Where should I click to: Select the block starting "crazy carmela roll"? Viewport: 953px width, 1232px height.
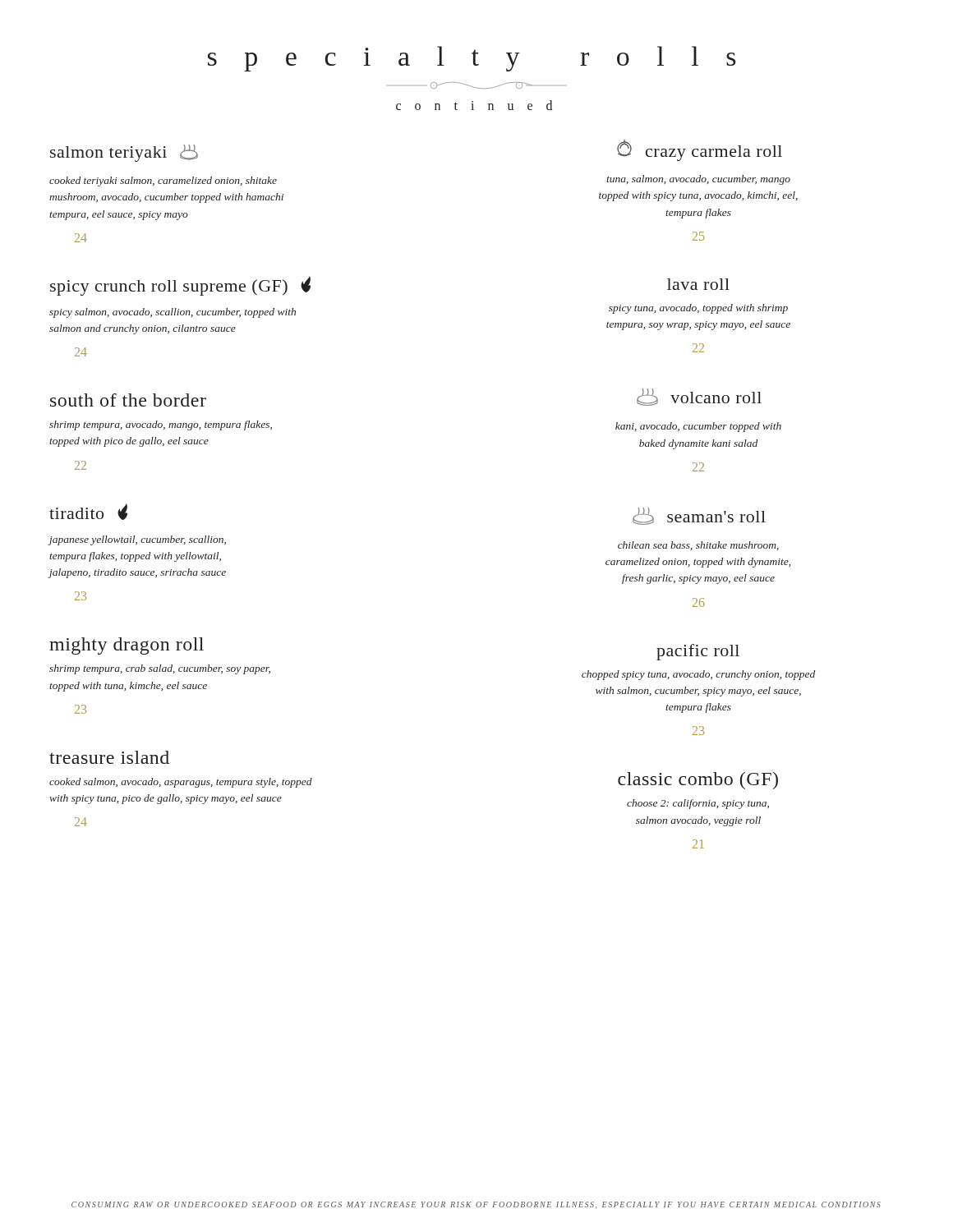698,153
